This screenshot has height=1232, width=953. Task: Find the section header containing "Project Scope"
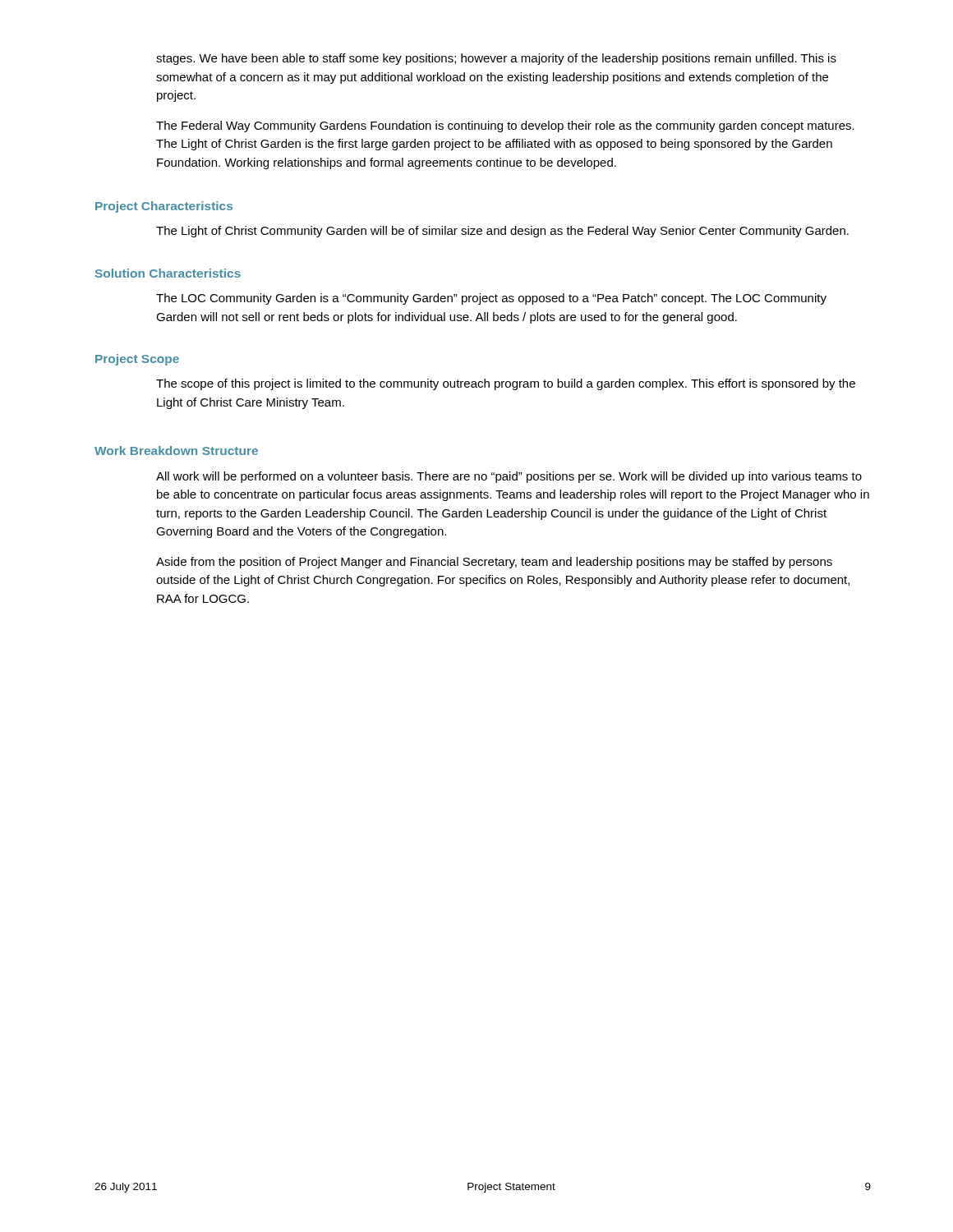(x=137, y=360)
